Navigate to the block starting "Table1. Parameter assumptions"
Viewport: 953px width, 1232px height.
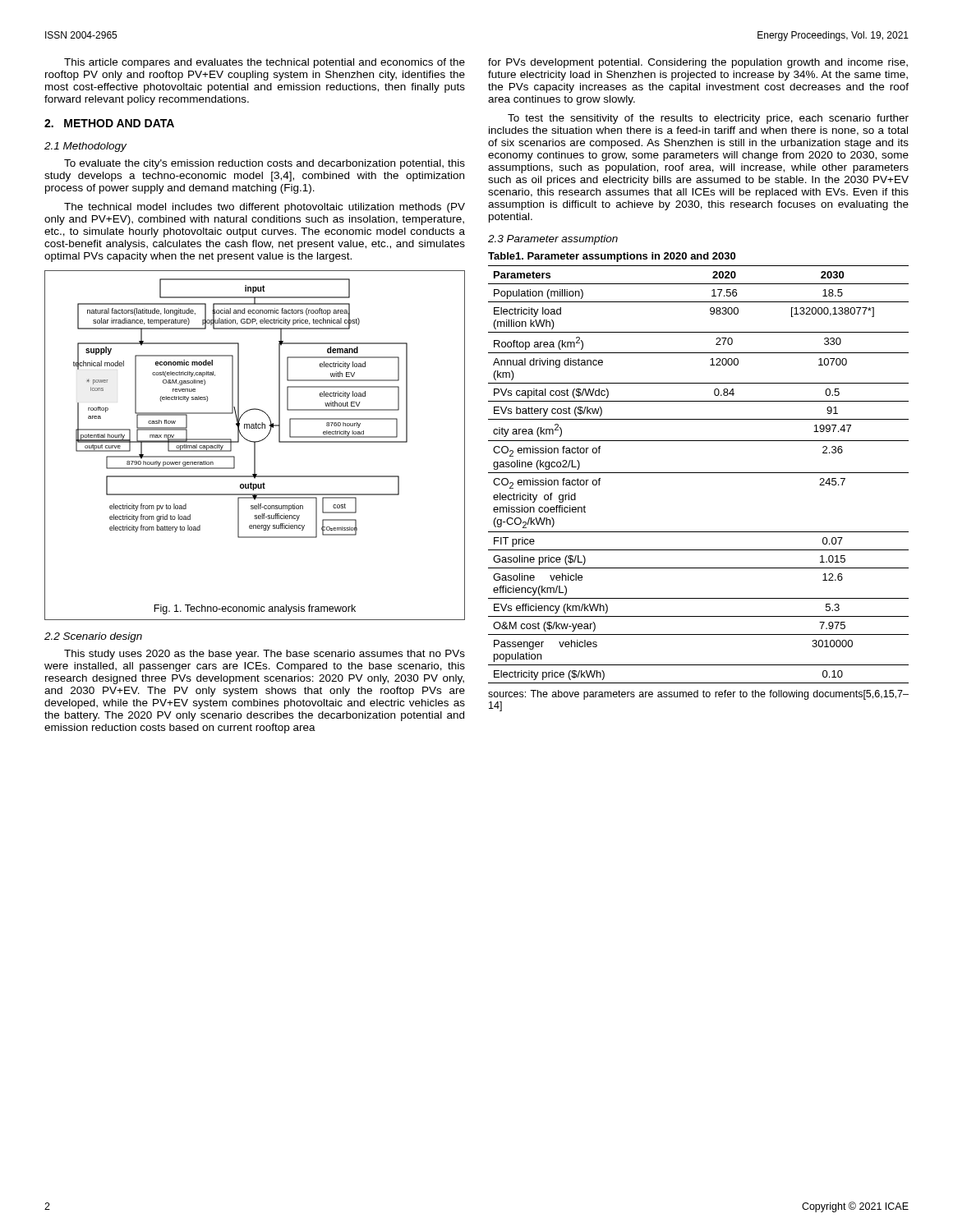pos(612,256)
